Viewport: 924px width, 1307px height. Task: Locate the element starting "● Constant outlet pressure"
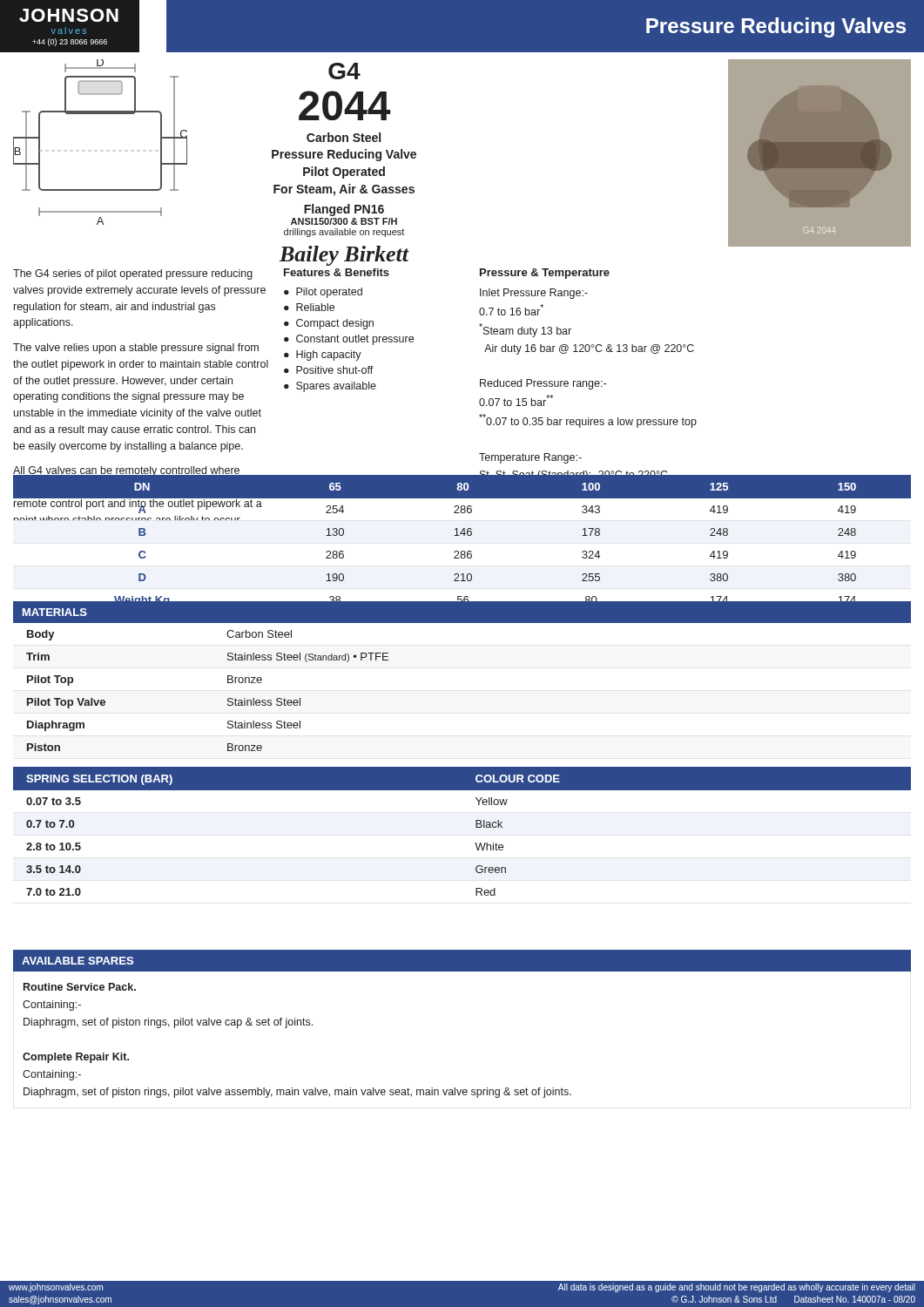click(x=349, y=339)
